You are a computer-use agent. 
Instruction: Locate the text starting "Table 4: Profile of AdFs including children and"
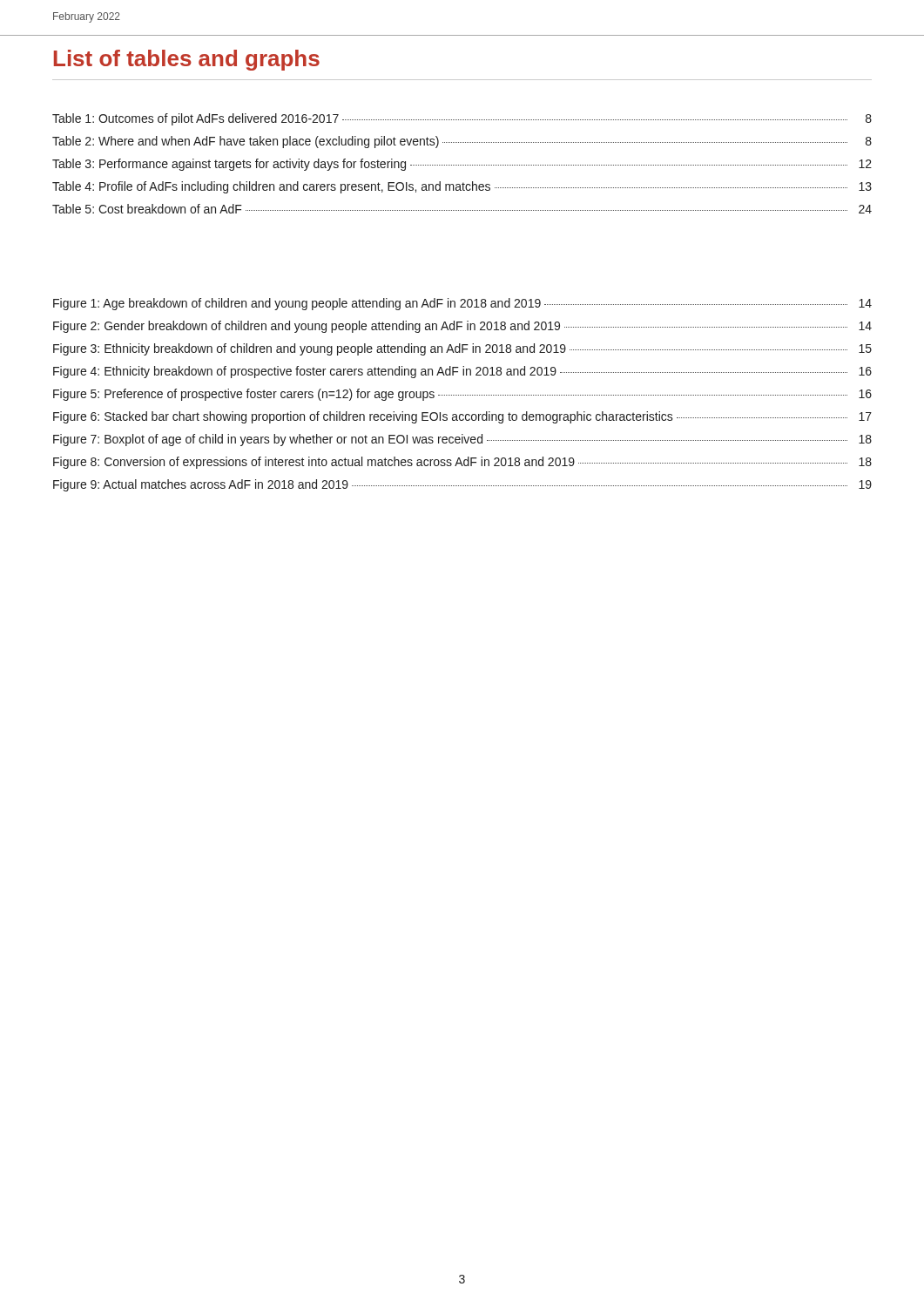coord(462,186)
